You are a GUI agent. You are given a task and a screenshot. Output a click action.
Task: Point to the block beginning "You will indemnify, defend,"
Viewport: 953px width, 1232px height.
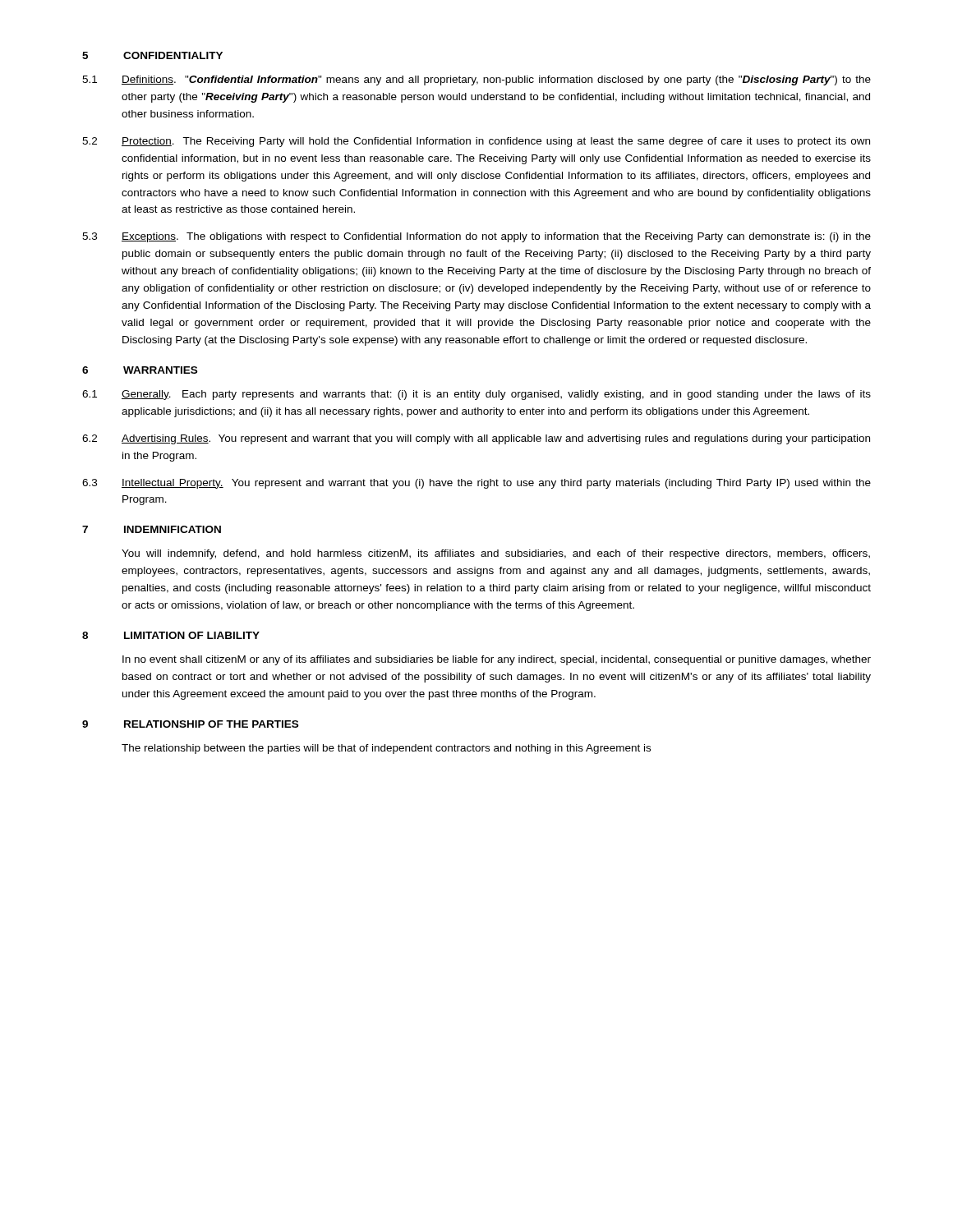496,579
